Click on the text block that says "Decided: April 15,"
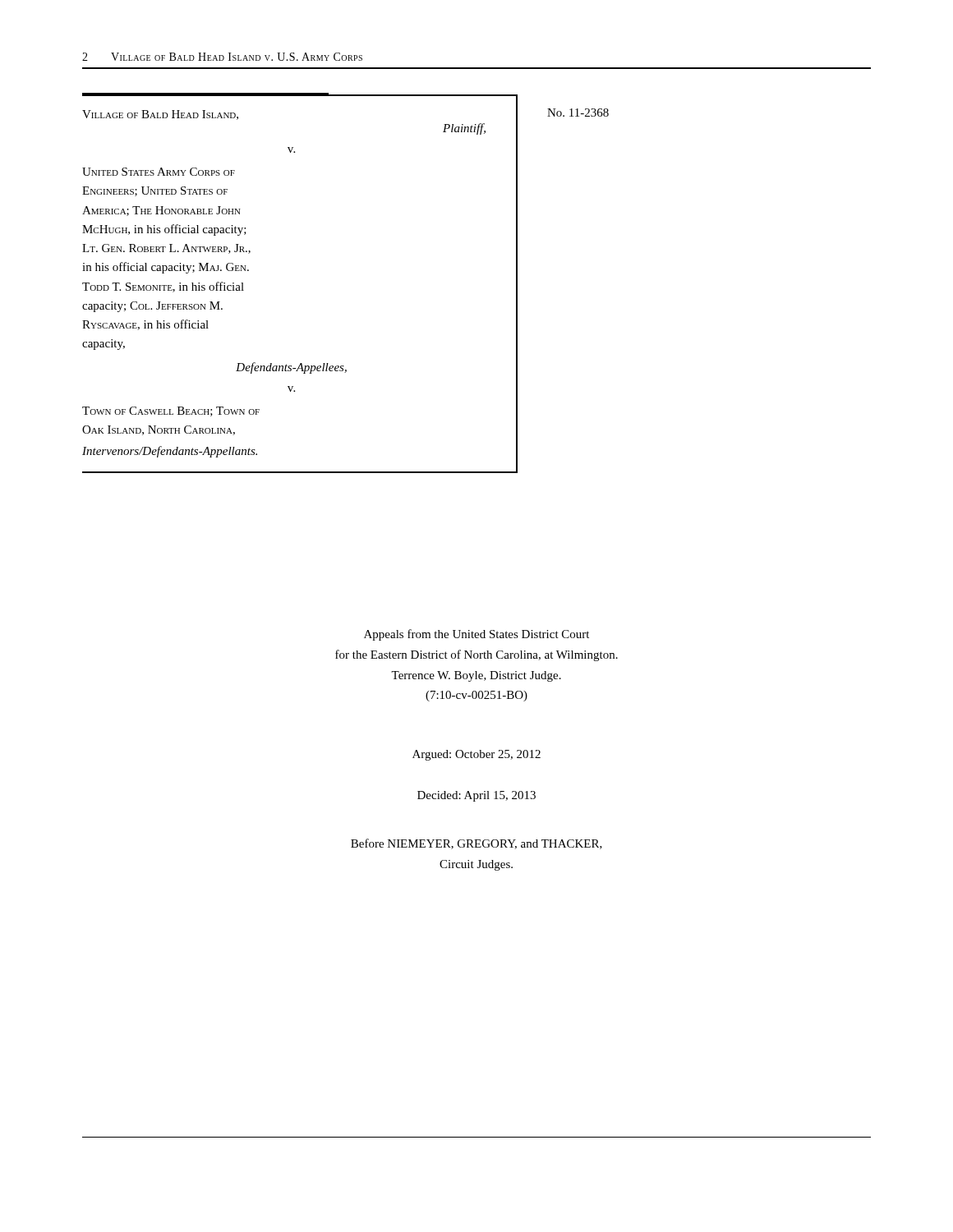This screenshot has height=1232, width=953. (476, 795)
